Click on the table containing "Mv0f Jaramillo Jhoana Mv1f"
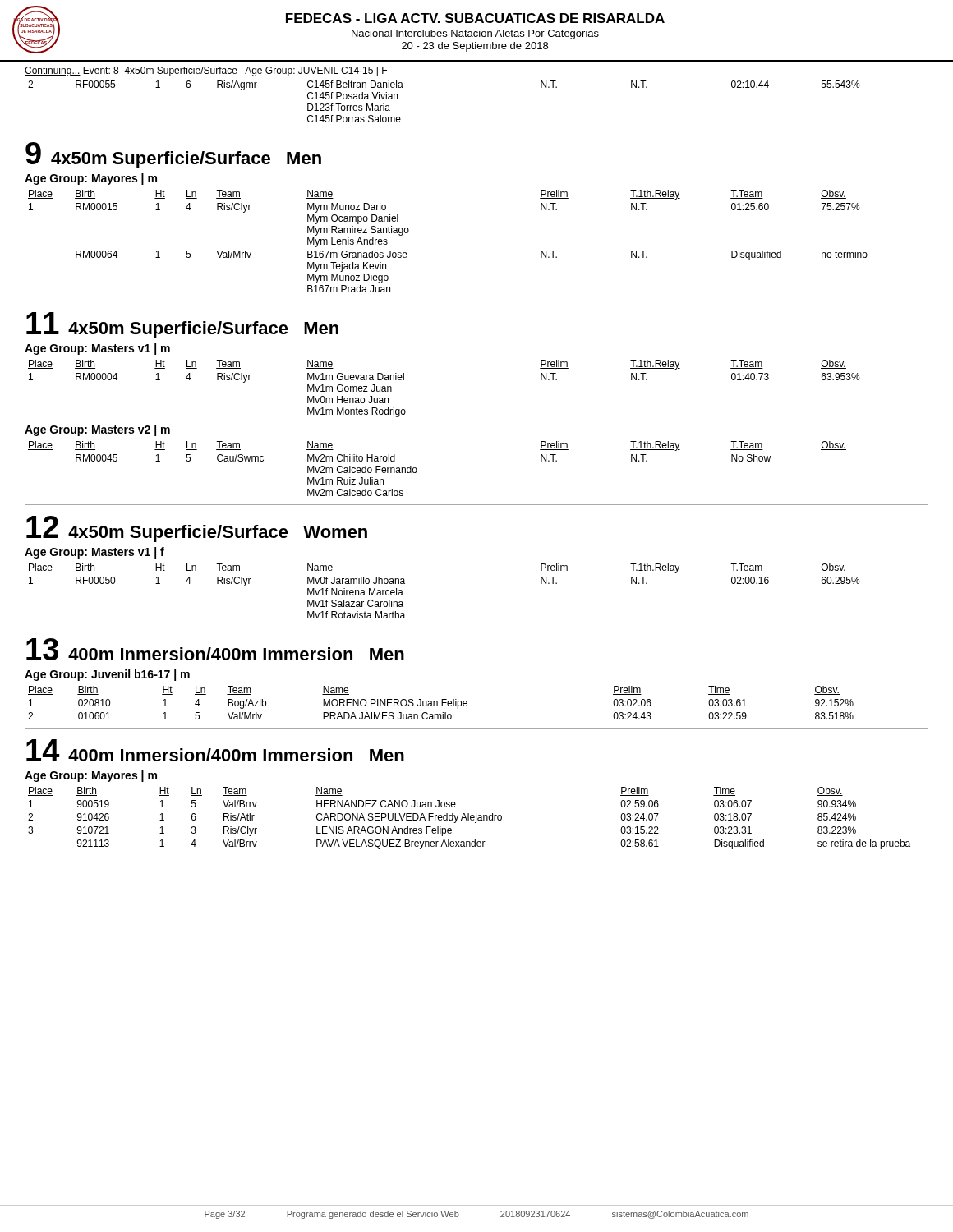The image size is (953, 1232). pos(476,591)
